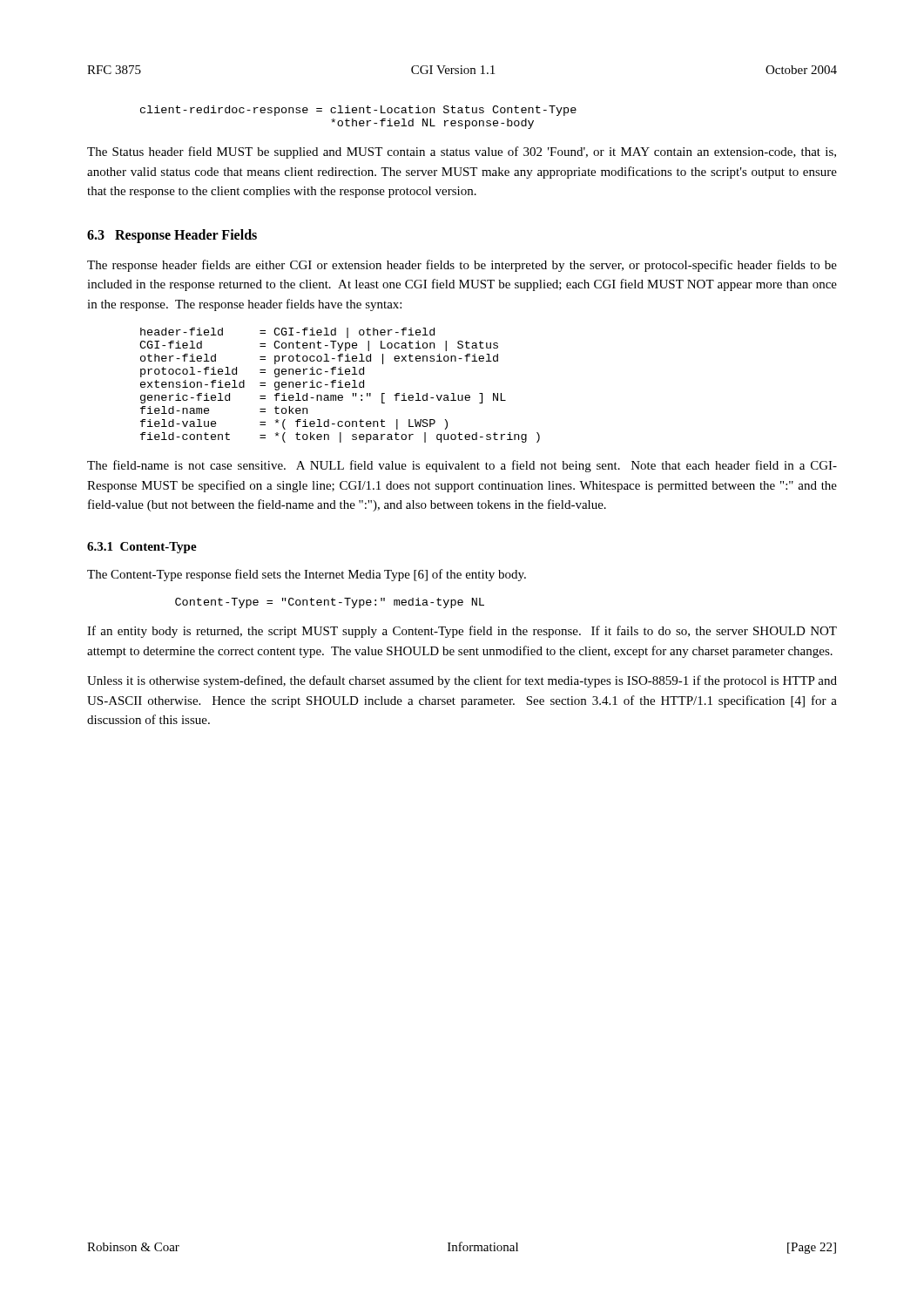Locate the block starting "header-field = CGI-field | other-field CGI-field = Content-Type"
The image size is (924, 1307).
pyautogui.click(x=488, y=385)
